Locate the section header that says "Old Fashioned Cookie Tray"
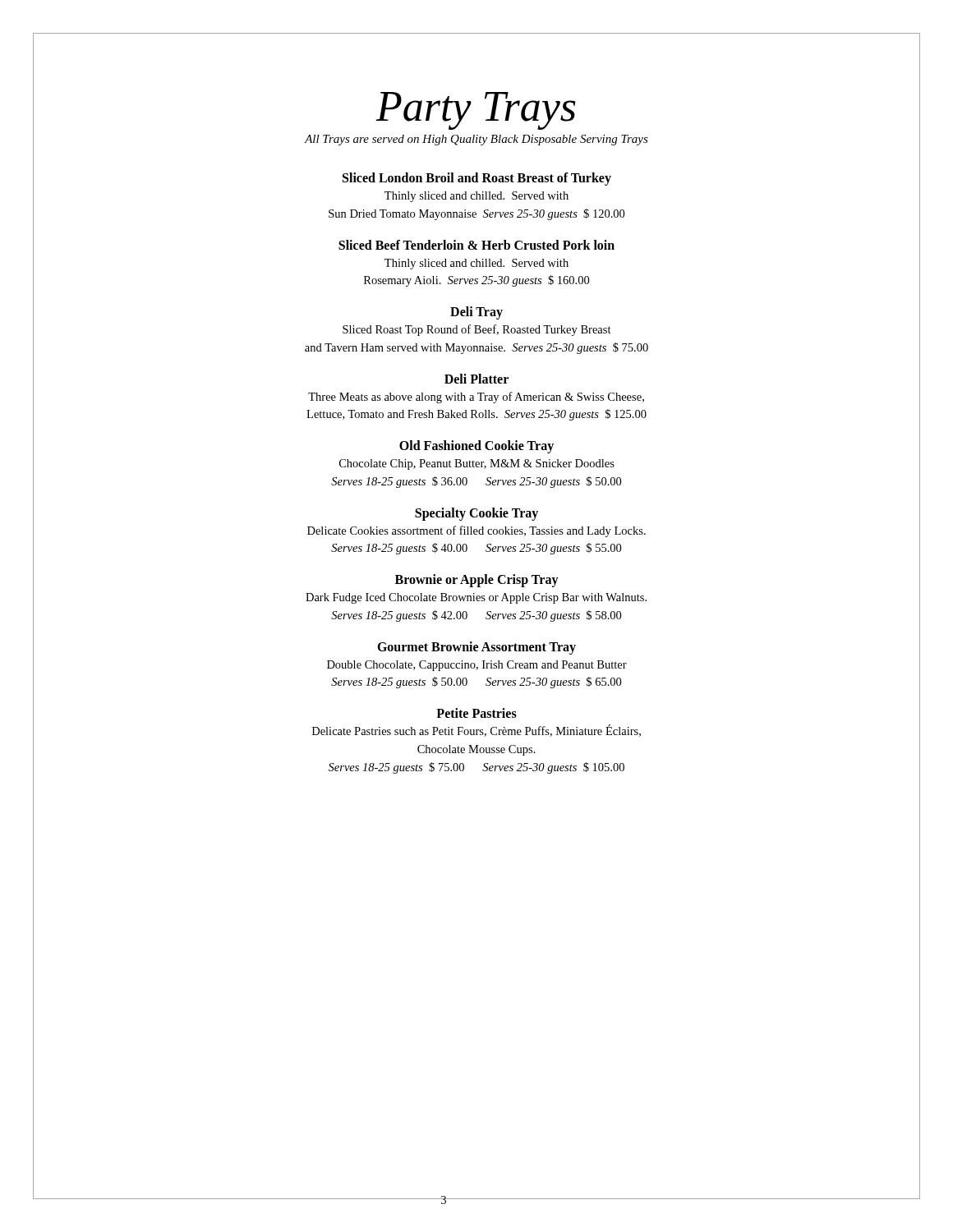 476,446
